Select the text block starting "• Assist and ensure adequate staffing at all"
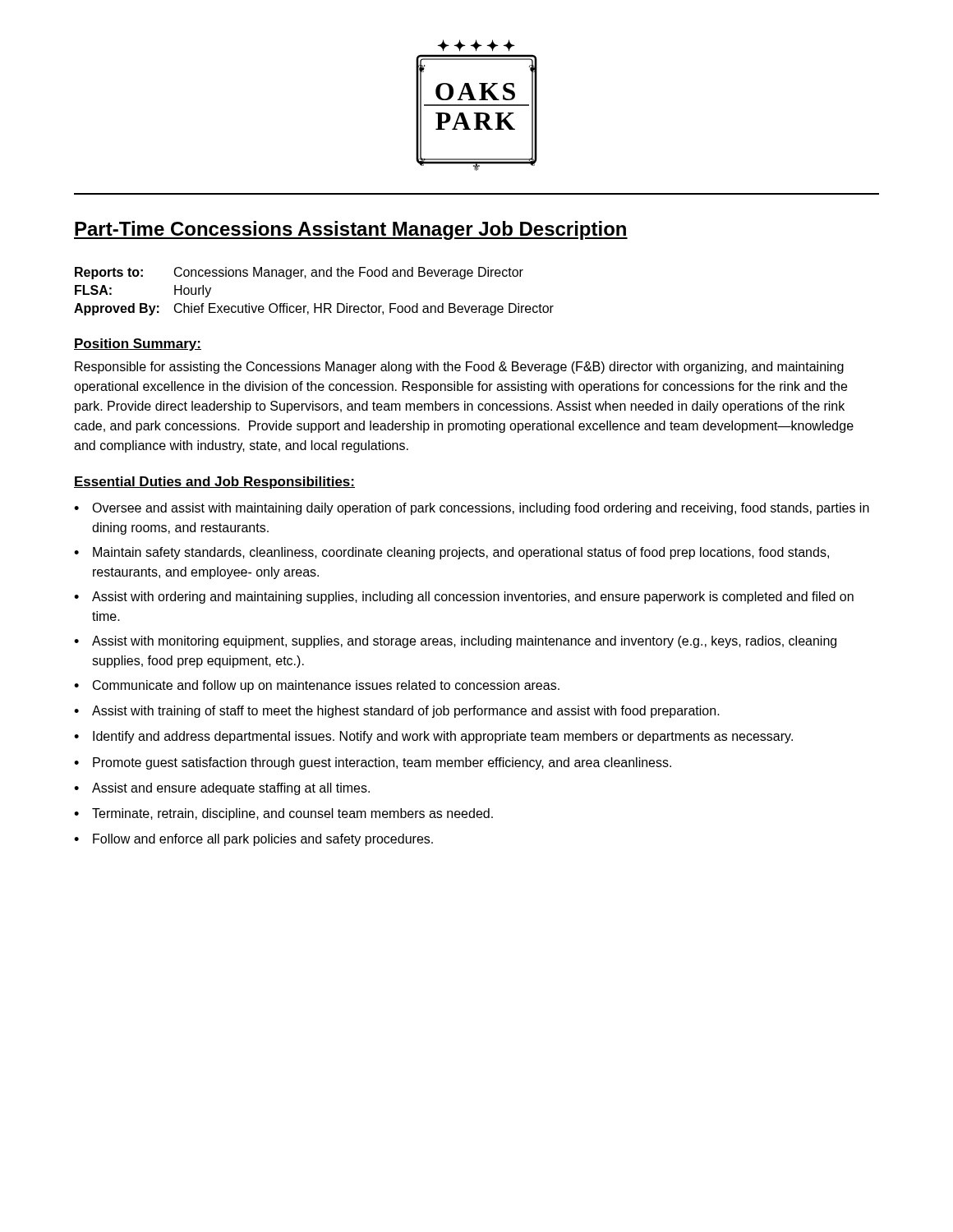The width and height of the screenshot is (953, 1232). (x=222, y=789)
